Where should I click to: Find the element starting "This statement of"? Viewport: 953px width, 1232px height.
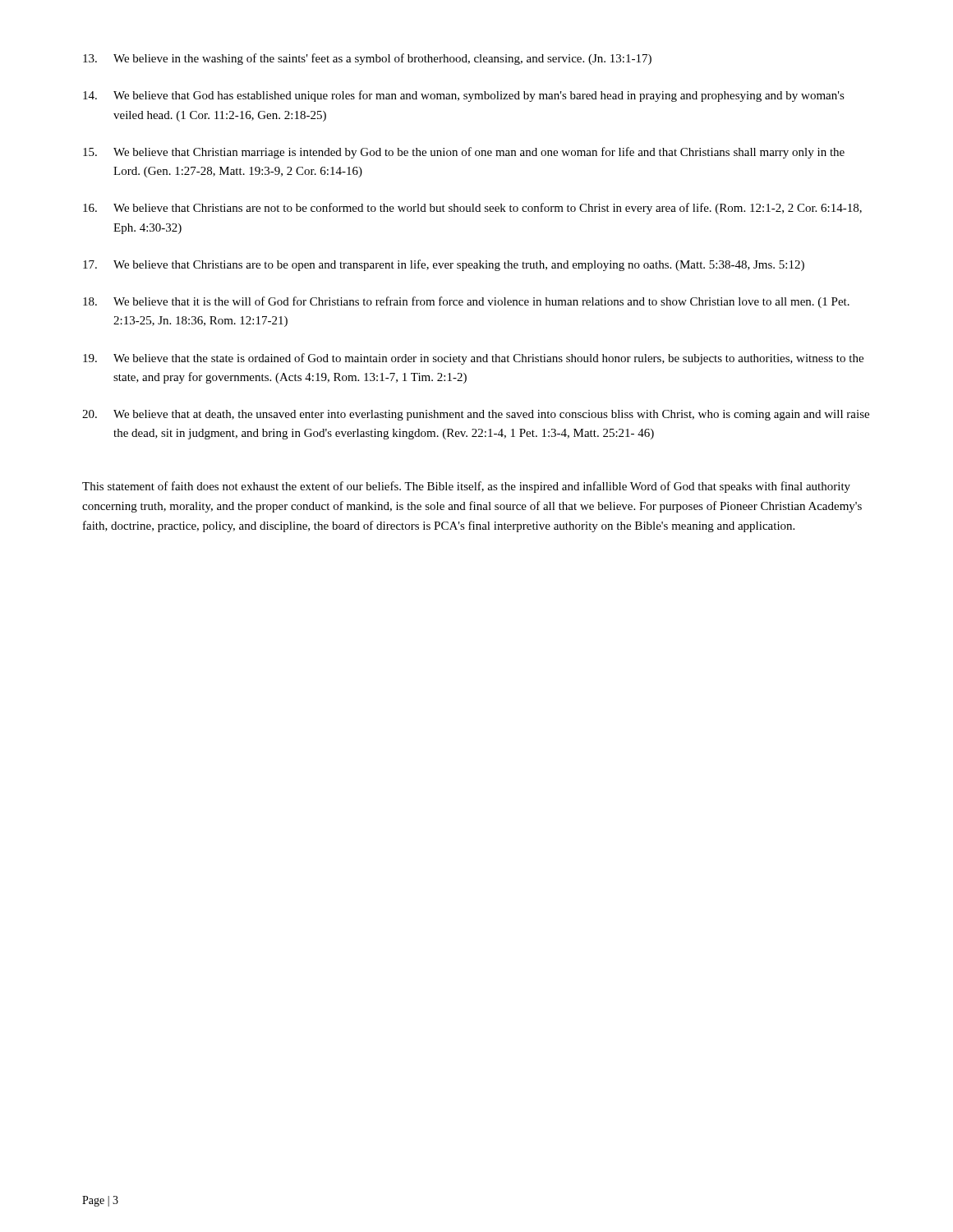(472, 506)
